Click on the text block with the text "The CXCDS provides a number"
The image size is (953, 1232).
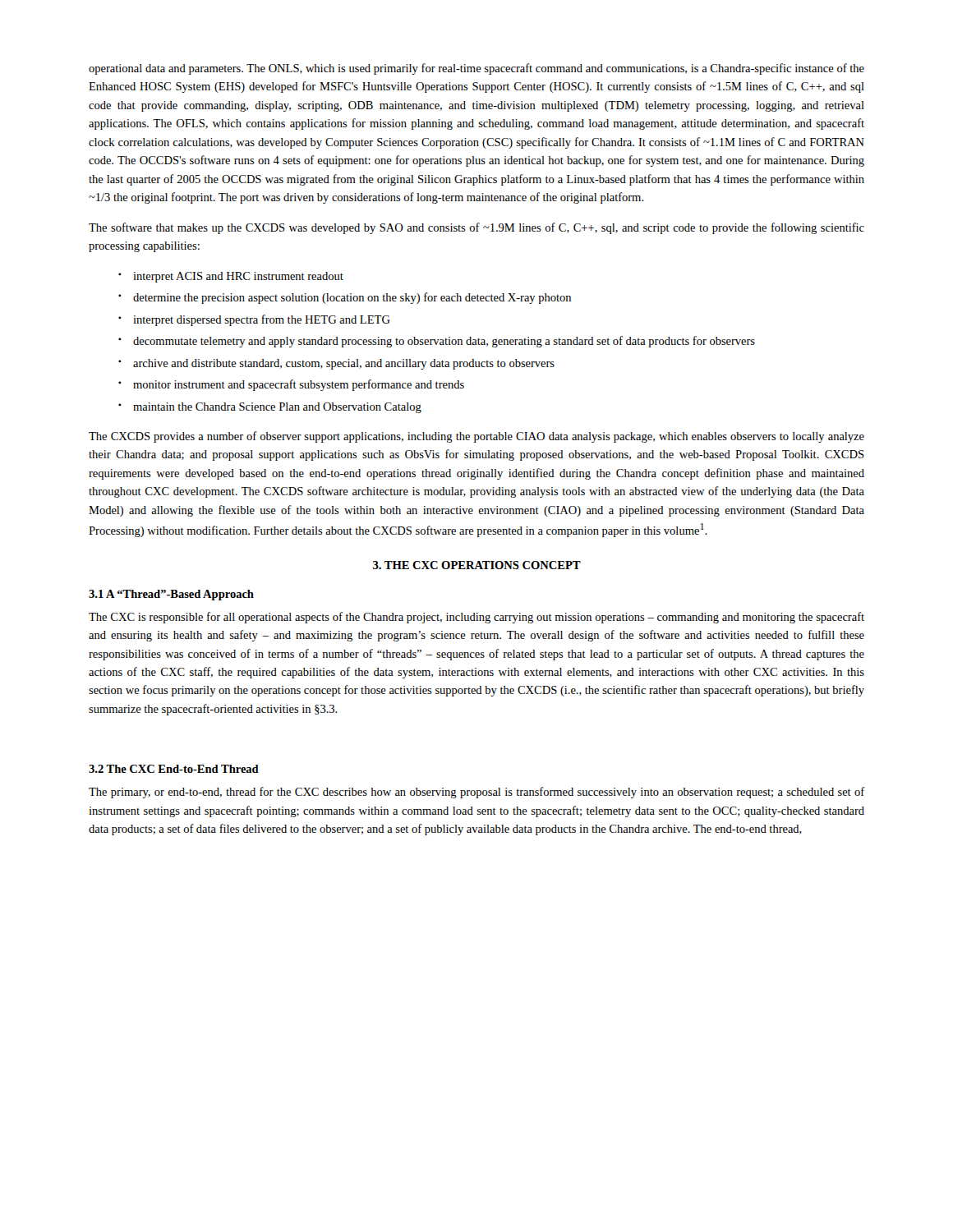click(x=476, y=483)
